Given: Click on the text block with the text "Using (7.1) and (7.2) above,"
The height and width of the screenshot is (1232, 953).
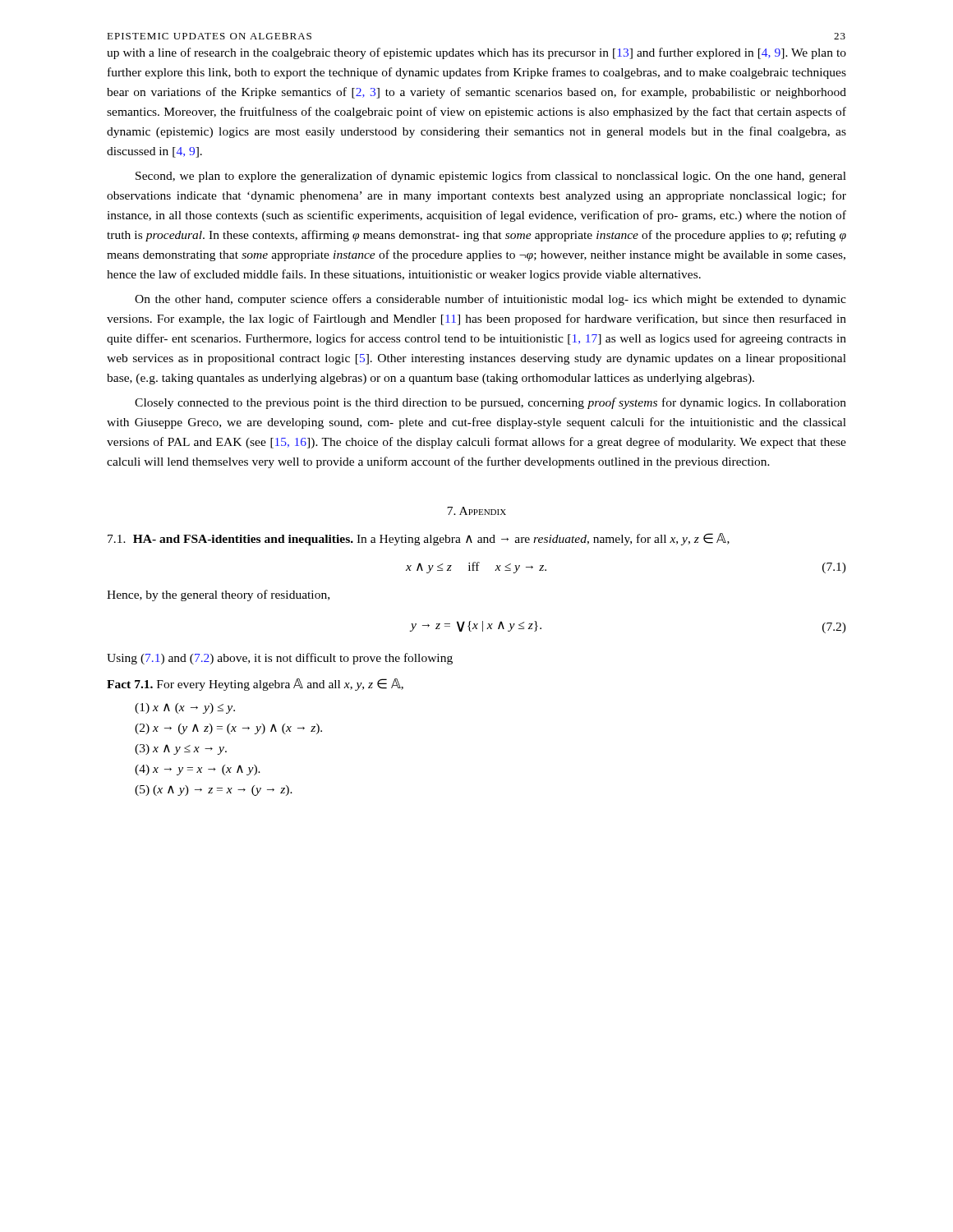Looking at the screenshot, I should pyautogui.click(x=280, y=659).
